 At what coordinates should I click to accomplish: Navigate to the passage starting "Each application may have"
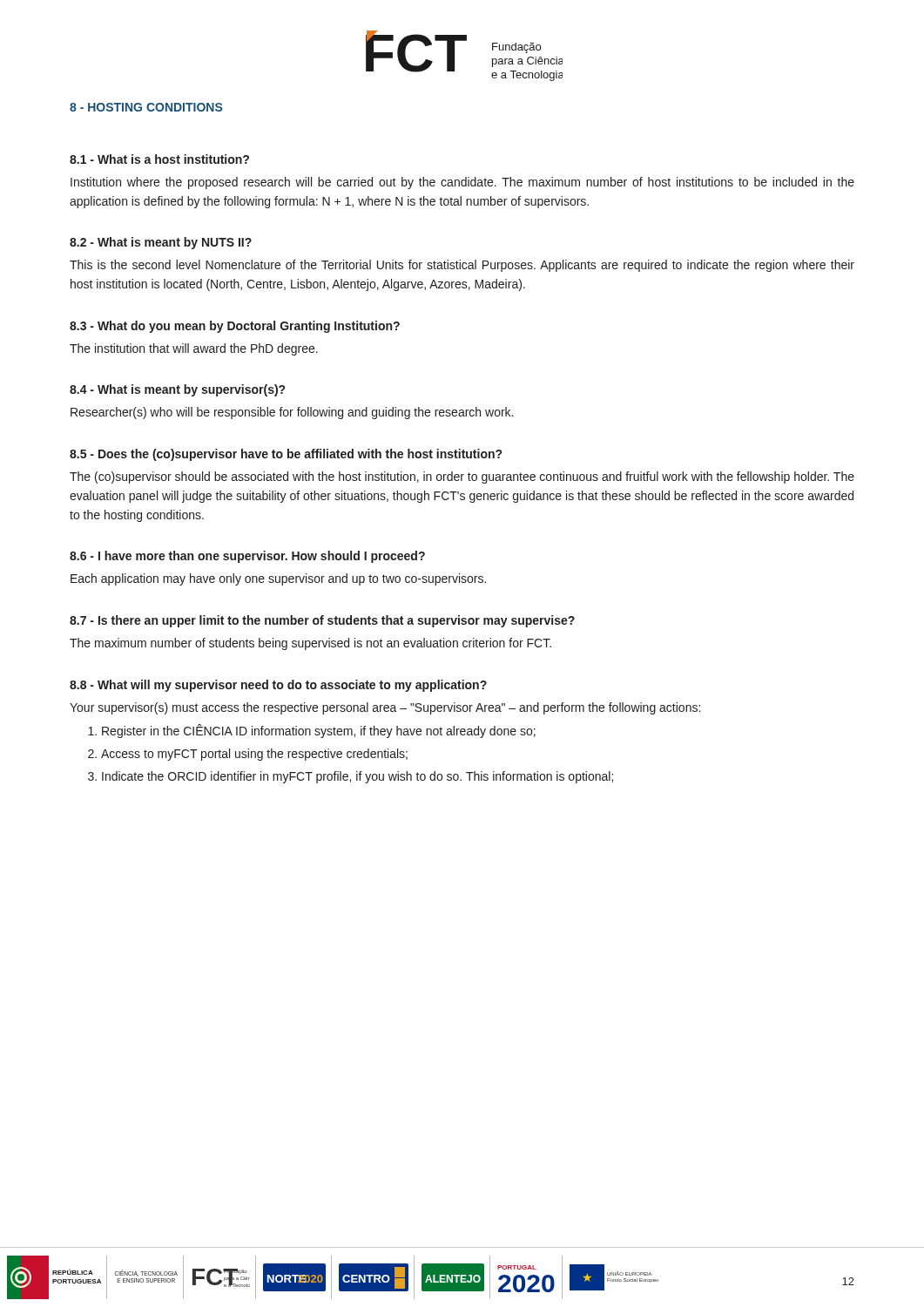[x=278, y=579]
